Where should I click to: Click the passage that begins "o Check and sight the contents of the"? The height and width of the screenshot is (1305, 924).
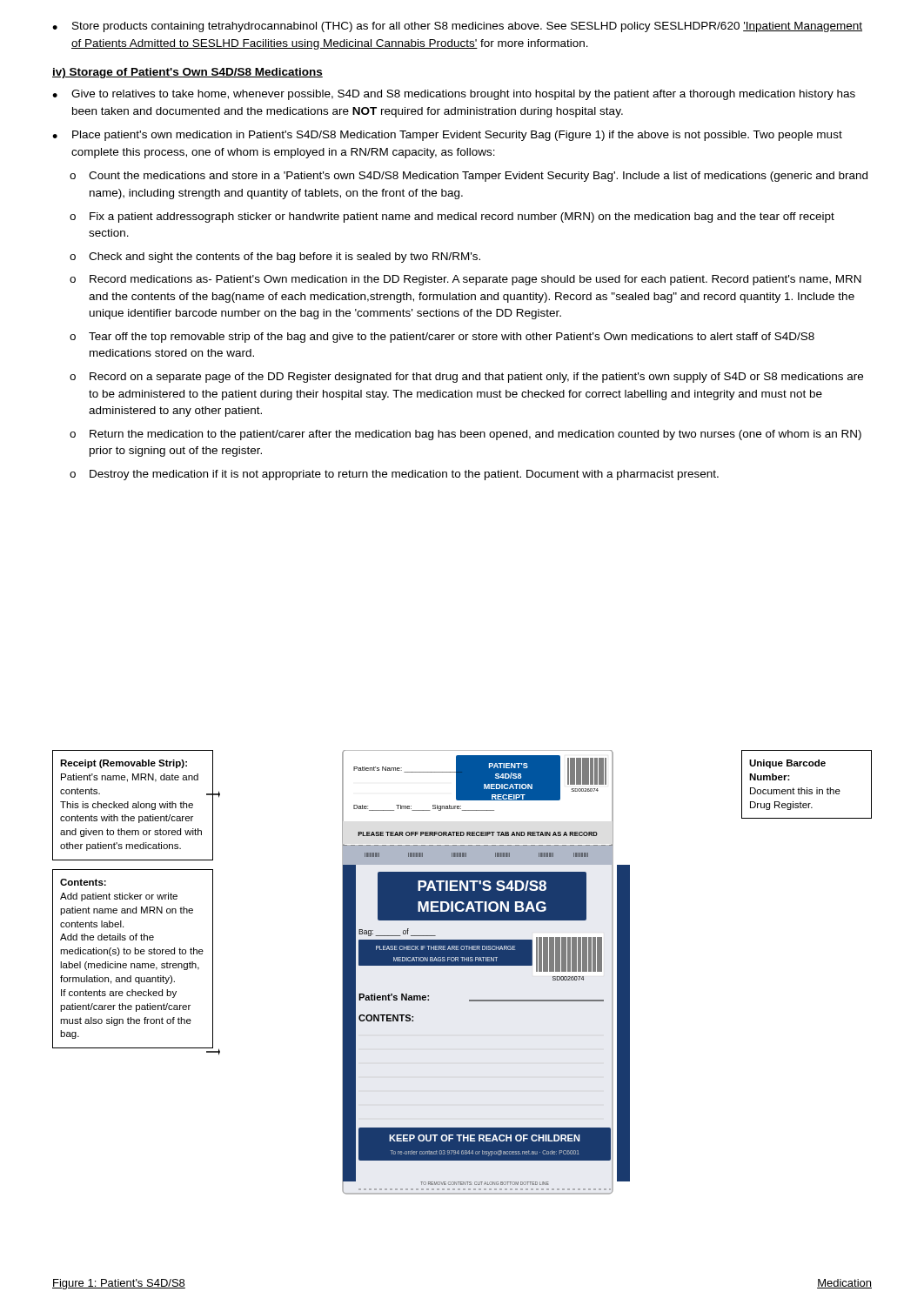tap(275, 256)
